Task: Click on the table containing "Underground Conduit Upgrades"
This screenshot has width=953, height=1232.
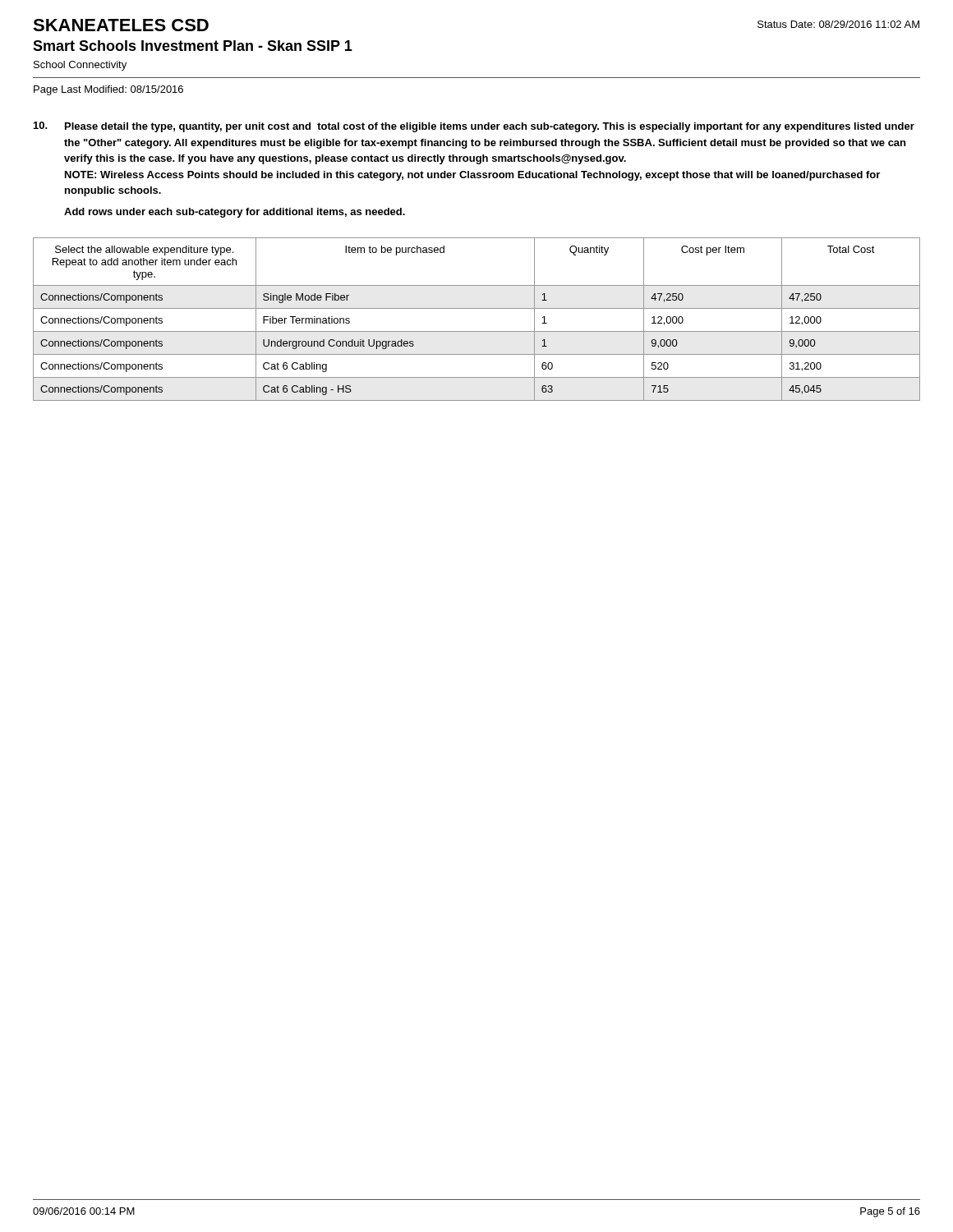Action: pos(476,319)
